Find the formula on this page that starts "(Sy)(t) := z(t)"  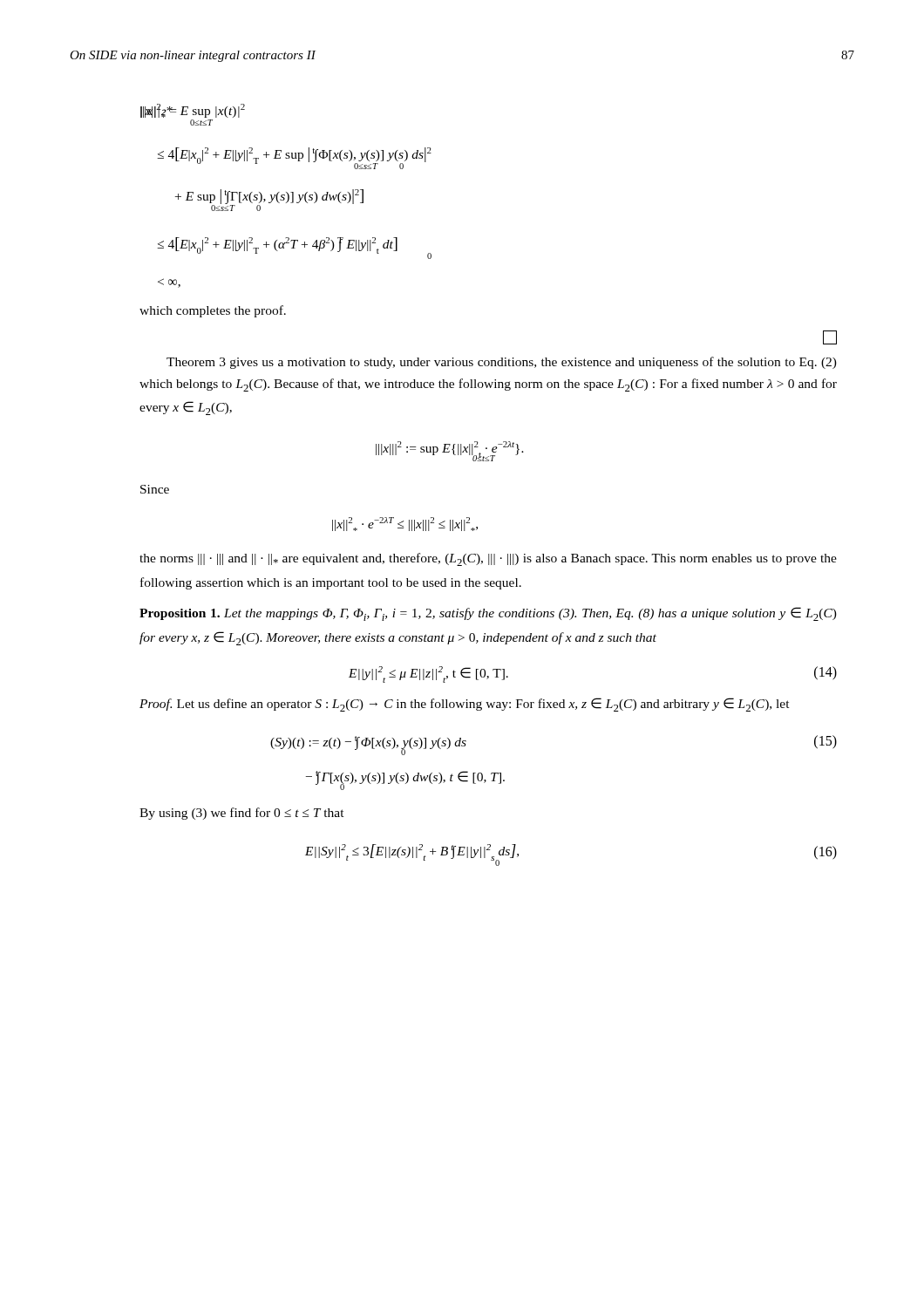(x=366, y=745)
